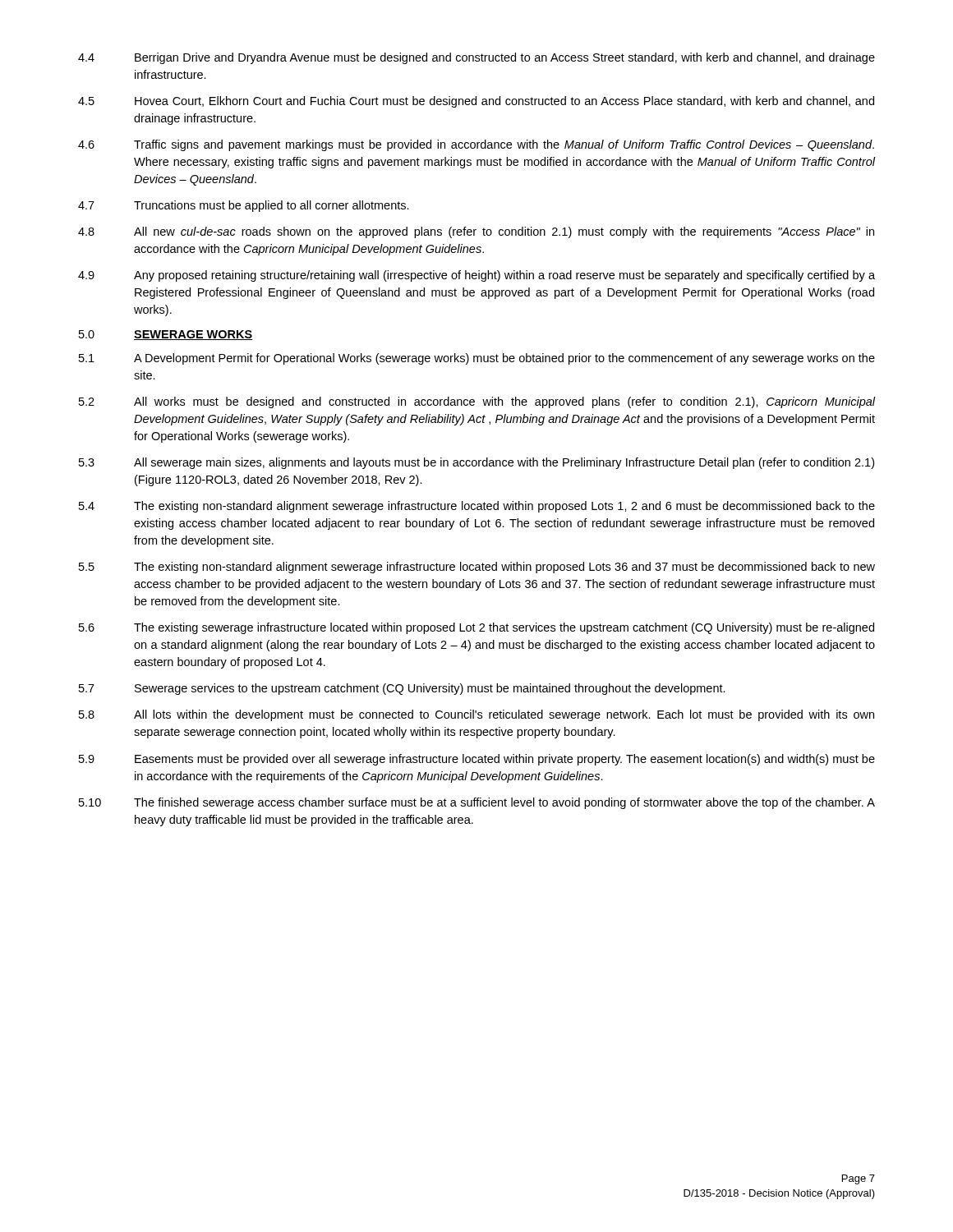This screenshot has height=1232, width=953.
Task: Click on the list item that says "5.9 Easements must be"
Action: (476, 768)
